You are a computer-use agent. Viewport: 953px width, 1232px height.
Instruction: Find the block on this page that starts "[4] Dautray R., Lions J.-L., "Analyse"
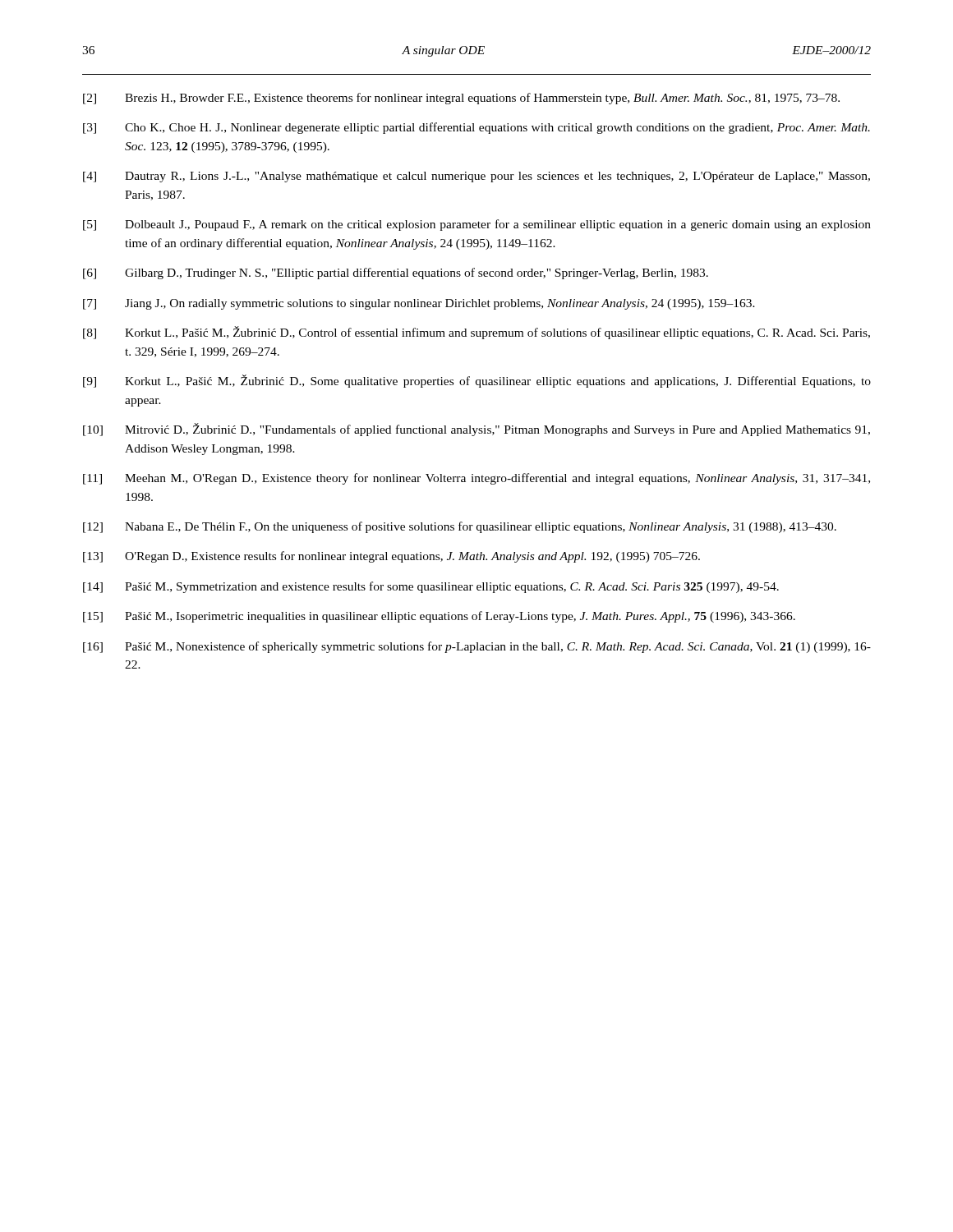pyautogui.click(x=476, y=186)
